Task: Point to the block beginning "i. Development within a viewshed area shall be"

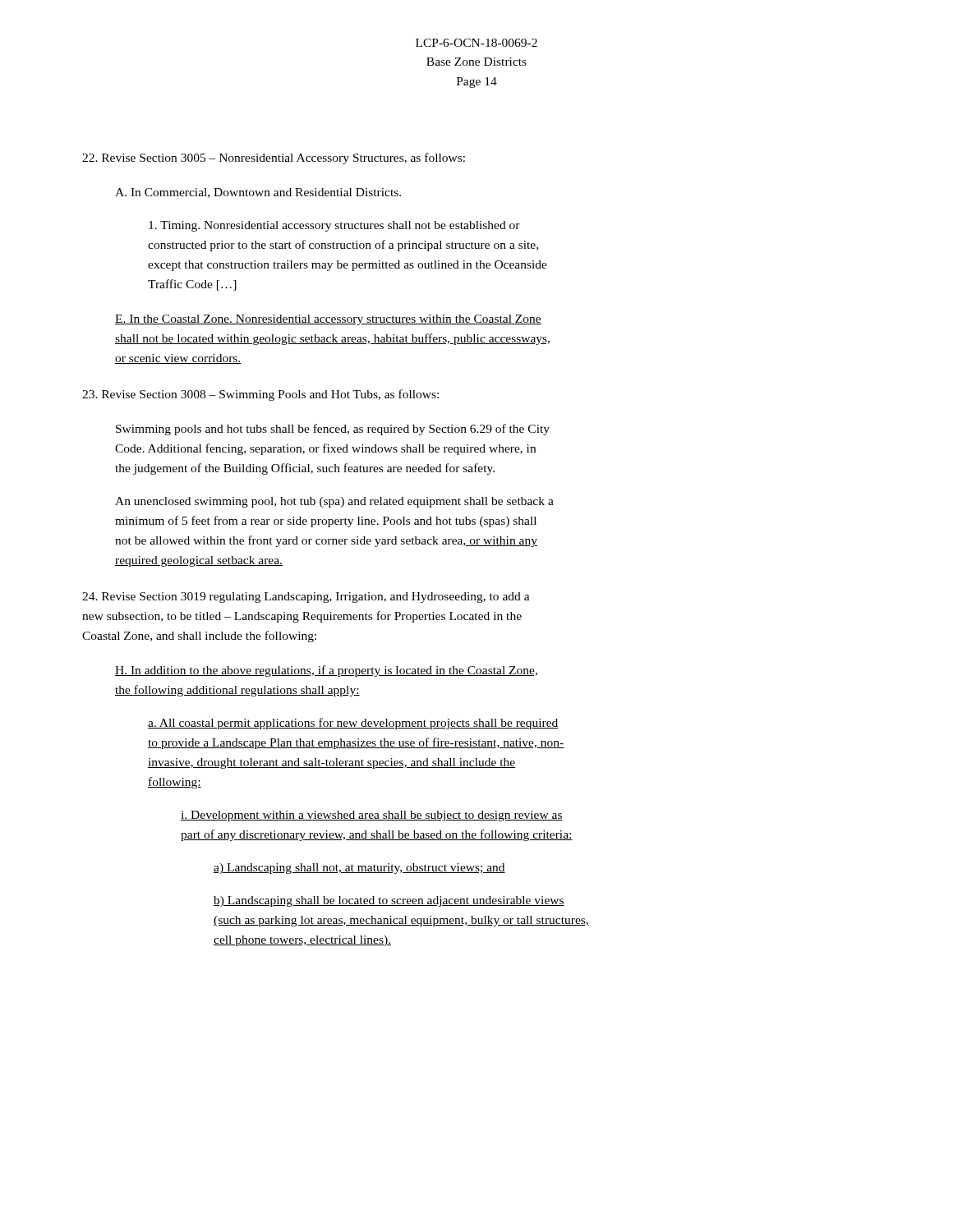Action: pos(526,825)
